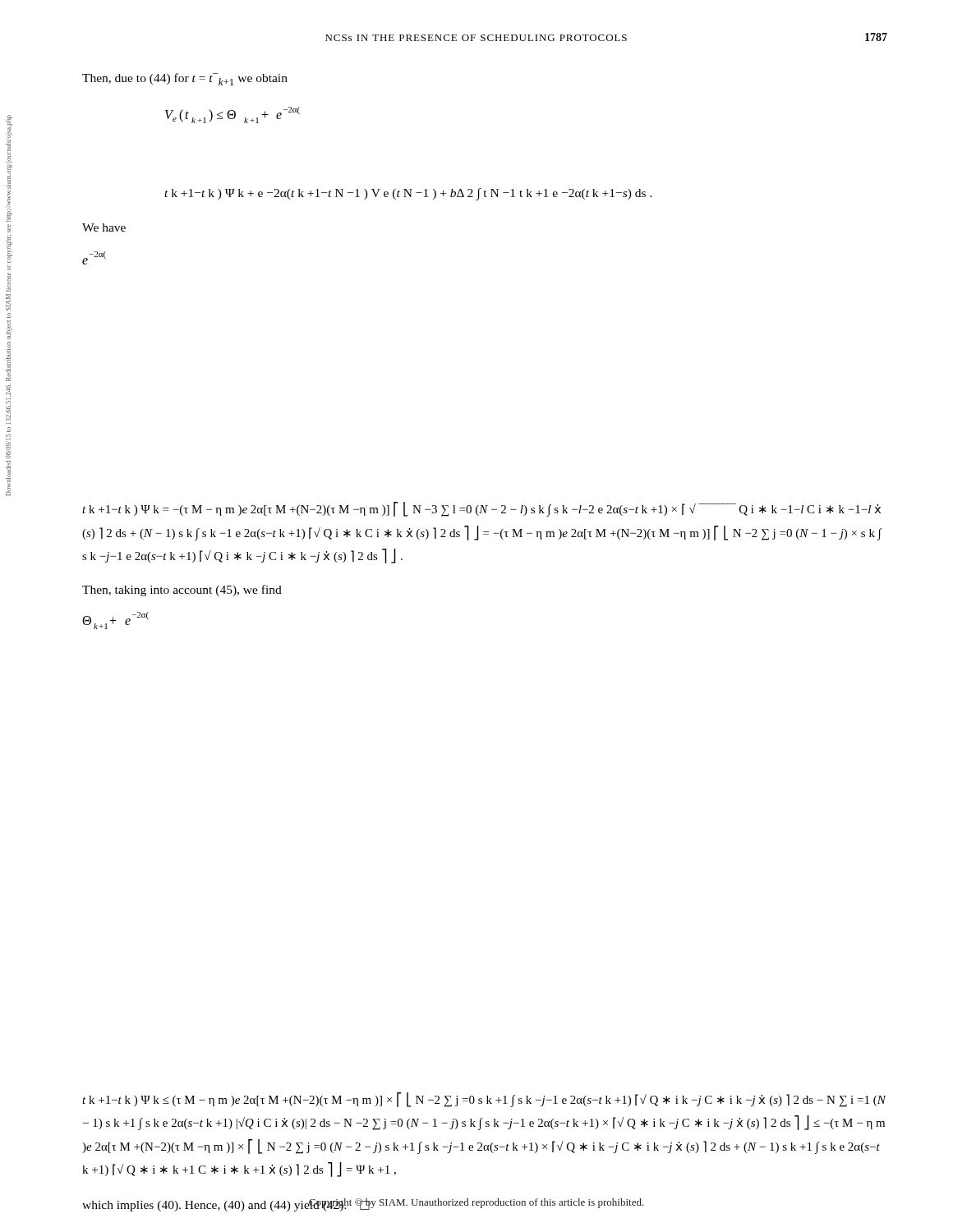This screenshot has width=953, height=1232.
Task: Point to the formula beginning "Θ k +1"
Action: point(115,621)
